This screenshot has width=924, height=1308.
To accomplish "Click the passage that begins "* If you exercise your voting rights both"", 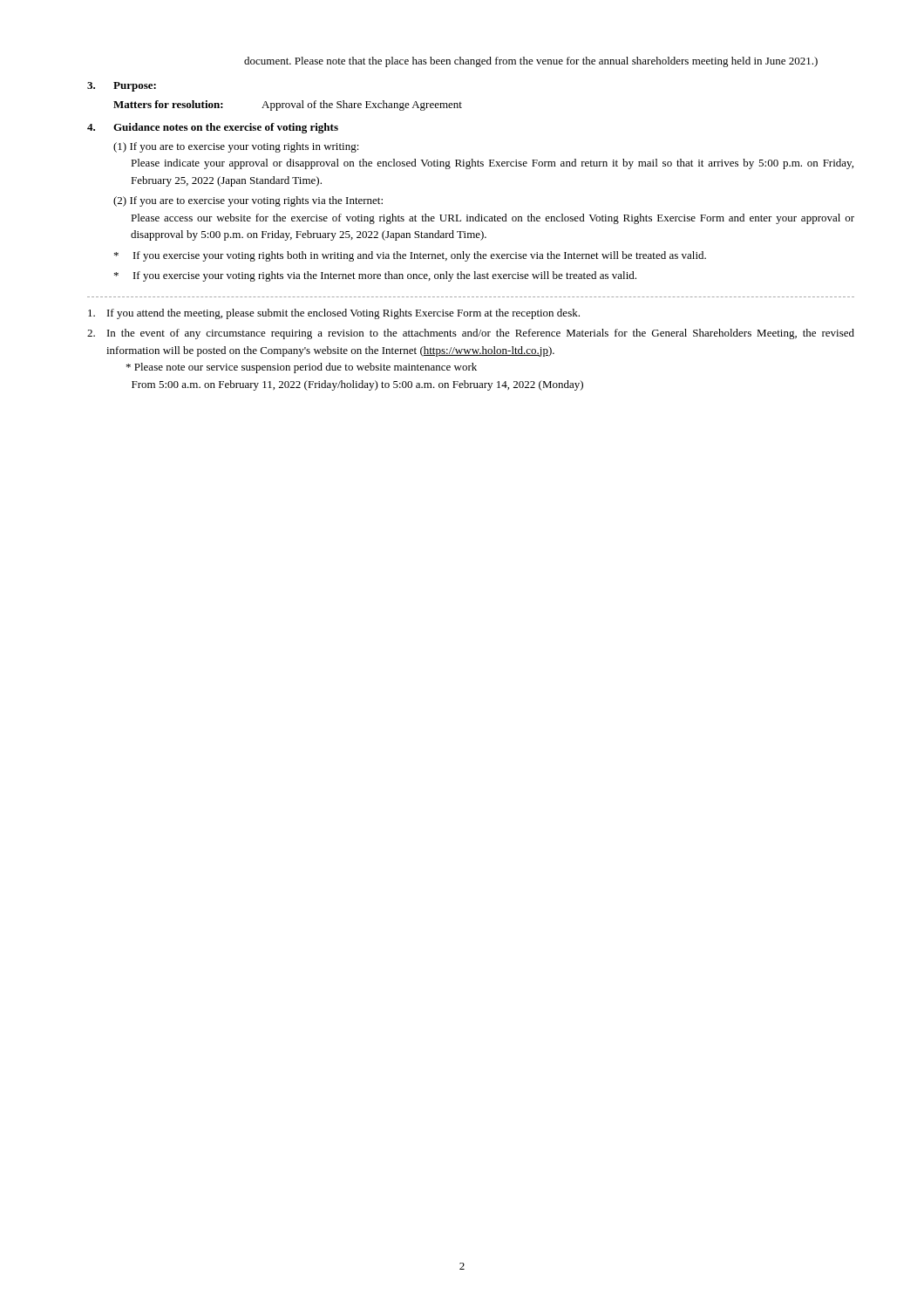I will [x=484, y=255].
